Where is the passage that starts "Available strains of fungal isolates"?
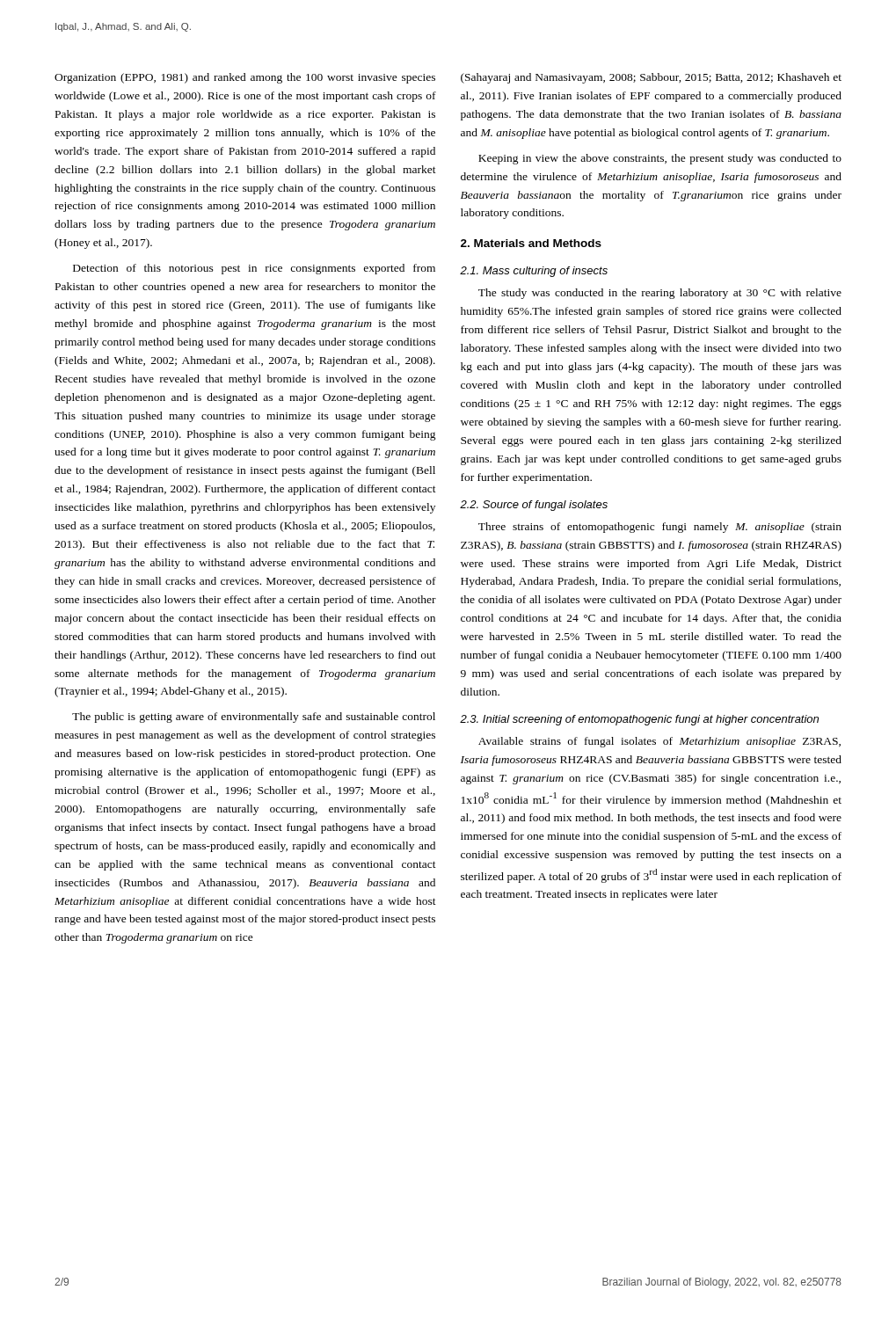The image size is (896, 1319). click(x=651, y=818)
